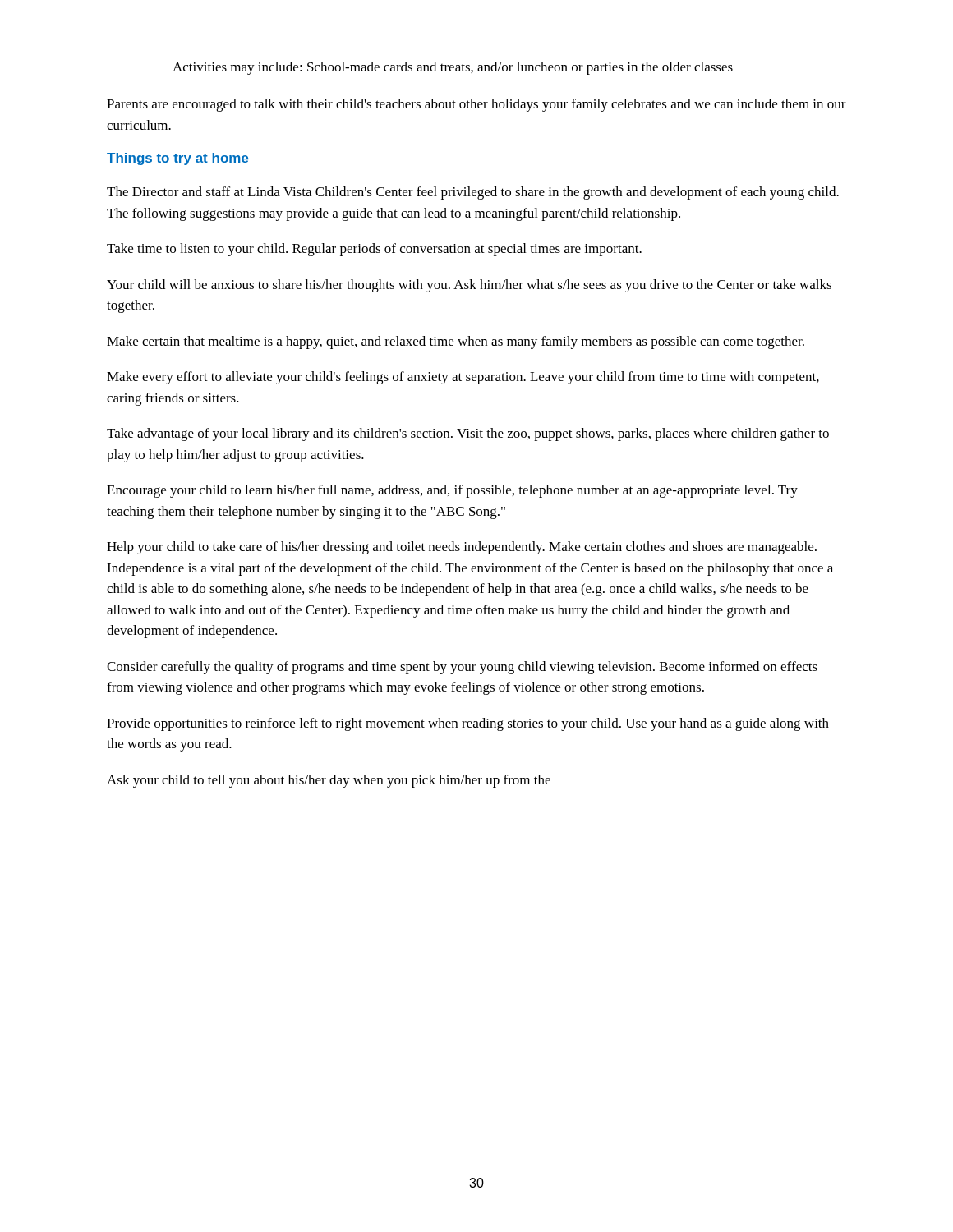
Task: Point to the text block starting "Parents are encouraged to"
Action: click(x=476, y=114)
